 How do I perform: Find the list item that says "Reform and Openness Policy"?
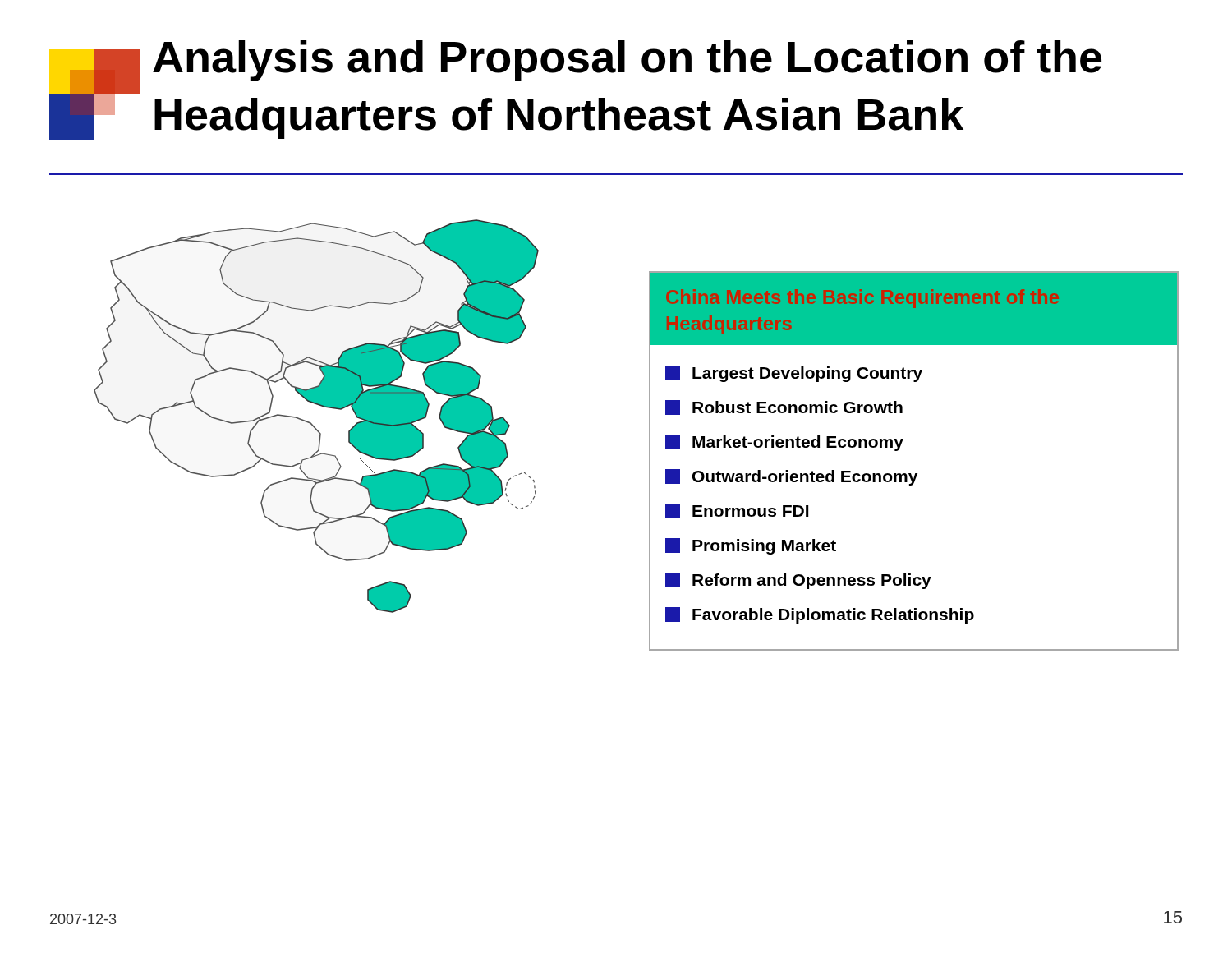click(798, 580)
